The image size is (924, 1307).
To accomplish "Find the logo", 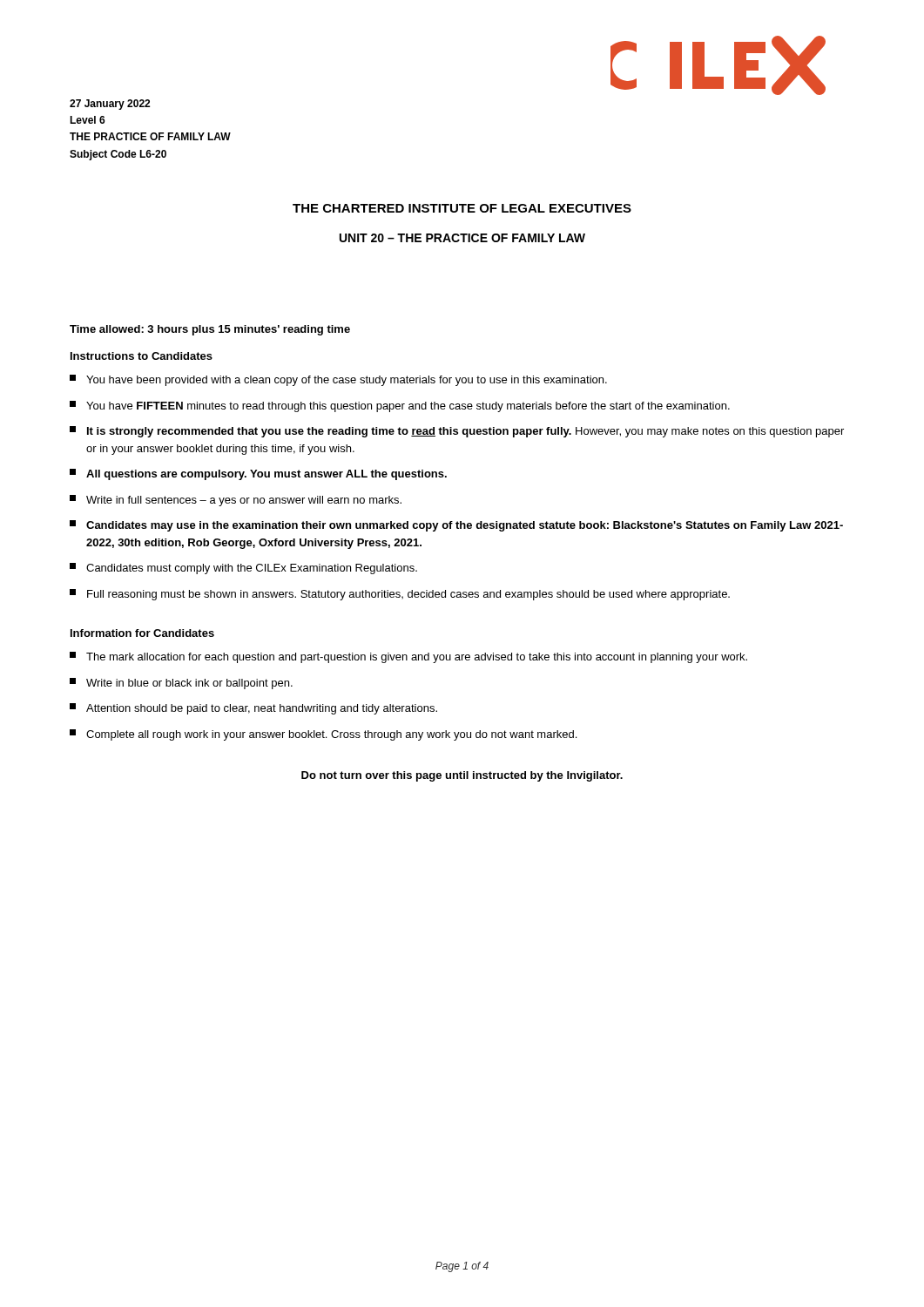I will click(732, 65).
